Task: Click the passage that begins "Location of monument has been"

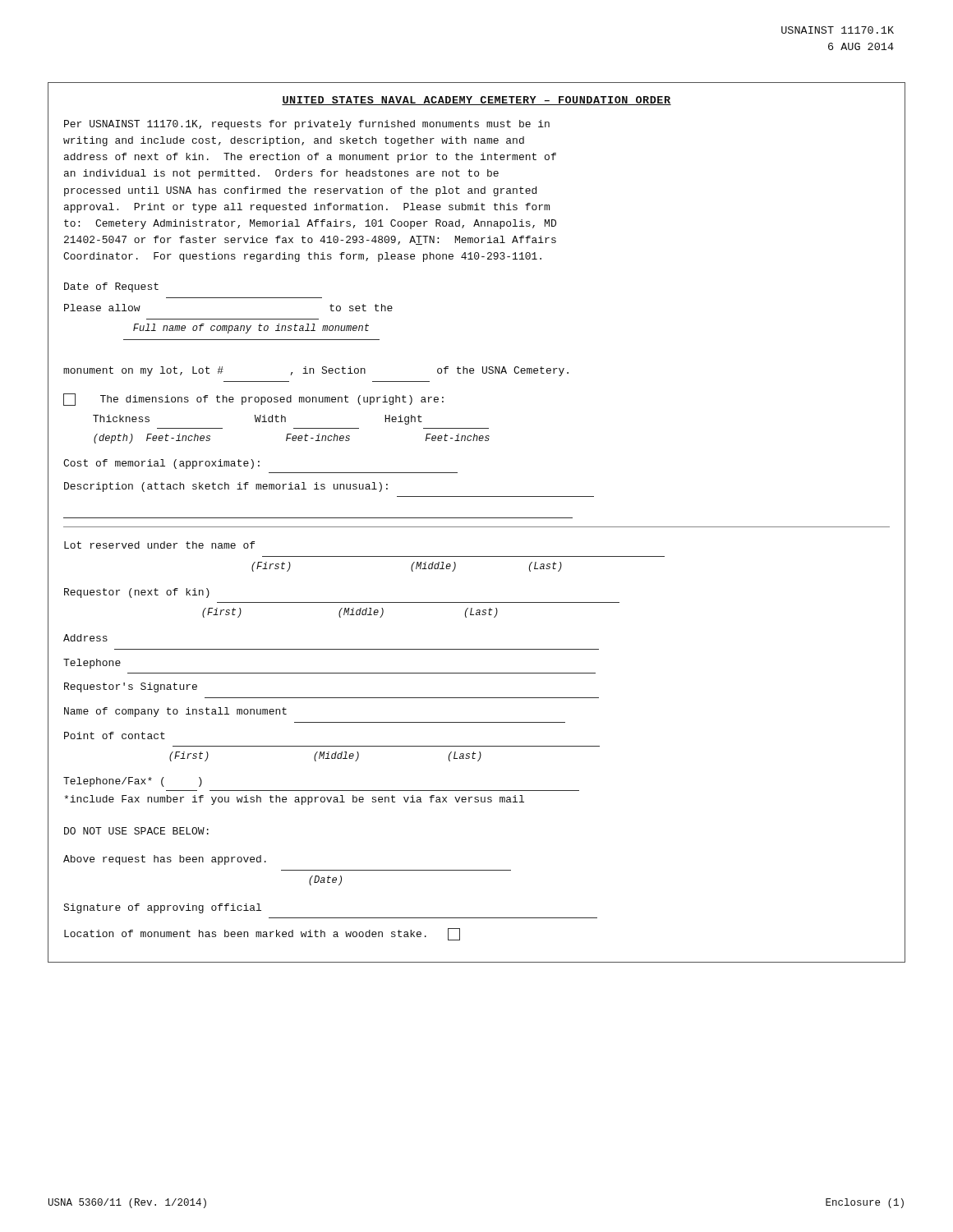Action: [x=262, y=937]
